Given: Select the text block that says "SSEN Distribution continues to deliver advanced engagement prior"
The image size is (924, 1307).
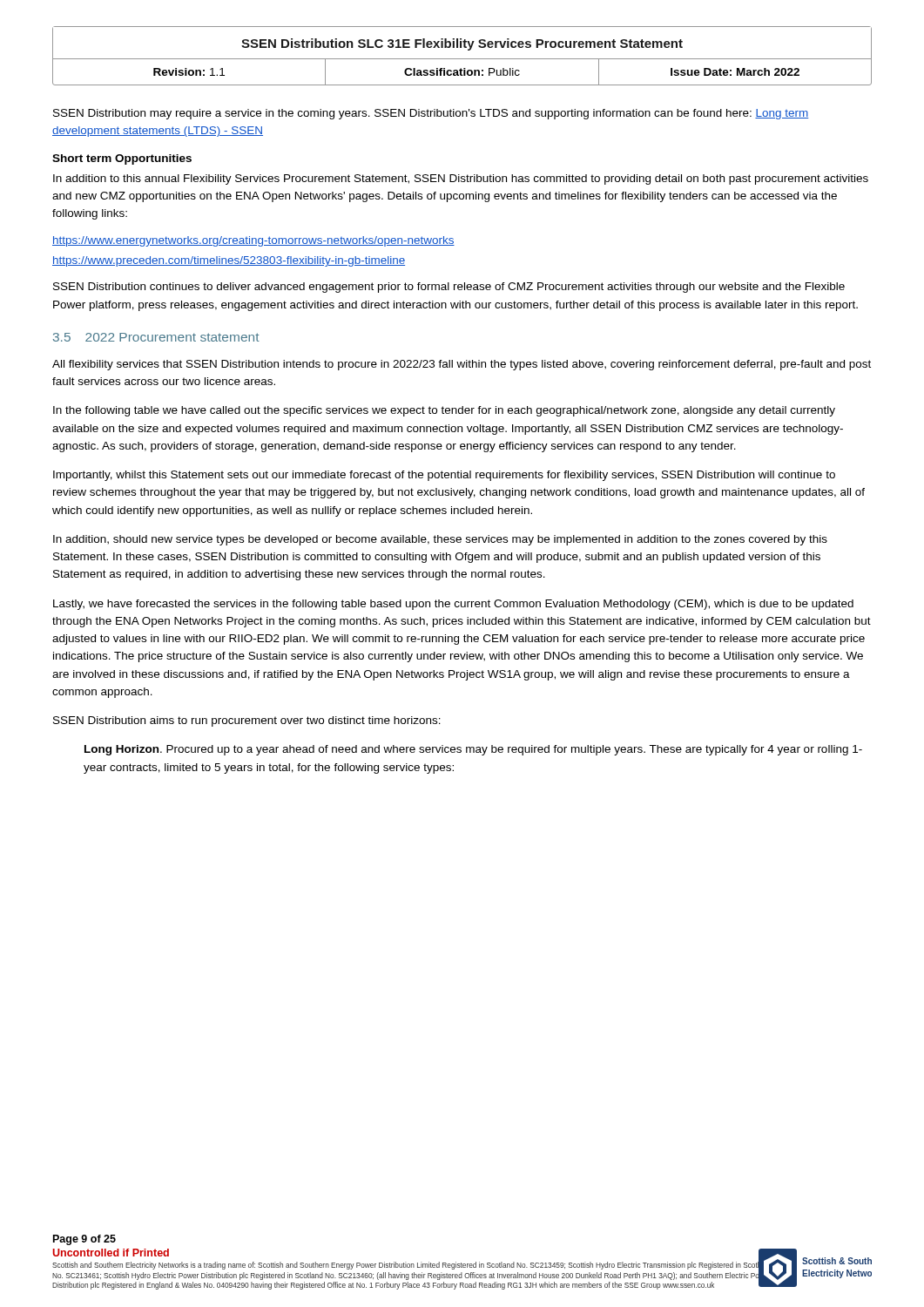Looking at the screenshot, I should 455,295.
